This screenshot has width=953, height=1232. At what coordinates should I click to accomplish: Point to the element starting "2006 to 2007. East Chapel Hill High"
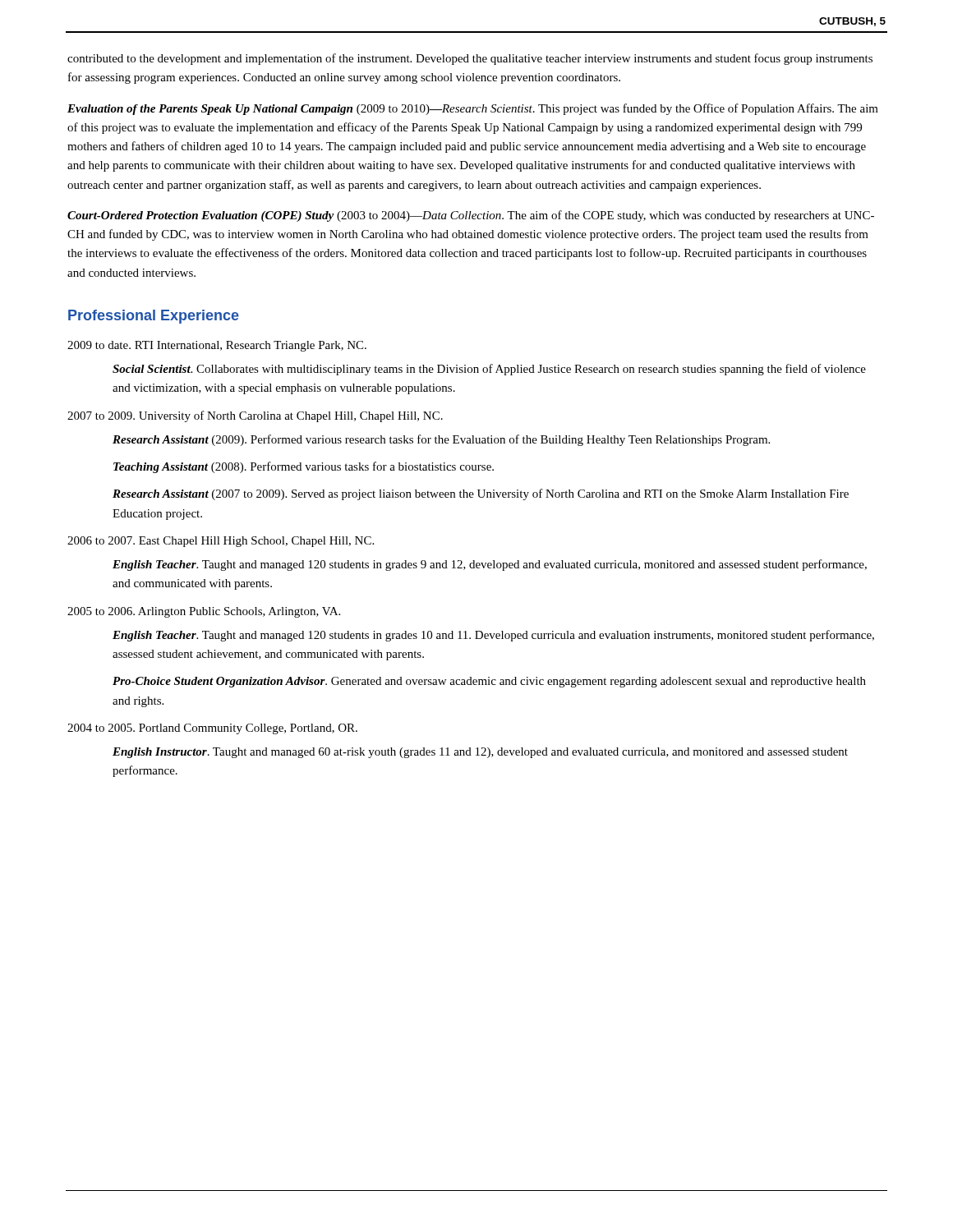(221, 540)
